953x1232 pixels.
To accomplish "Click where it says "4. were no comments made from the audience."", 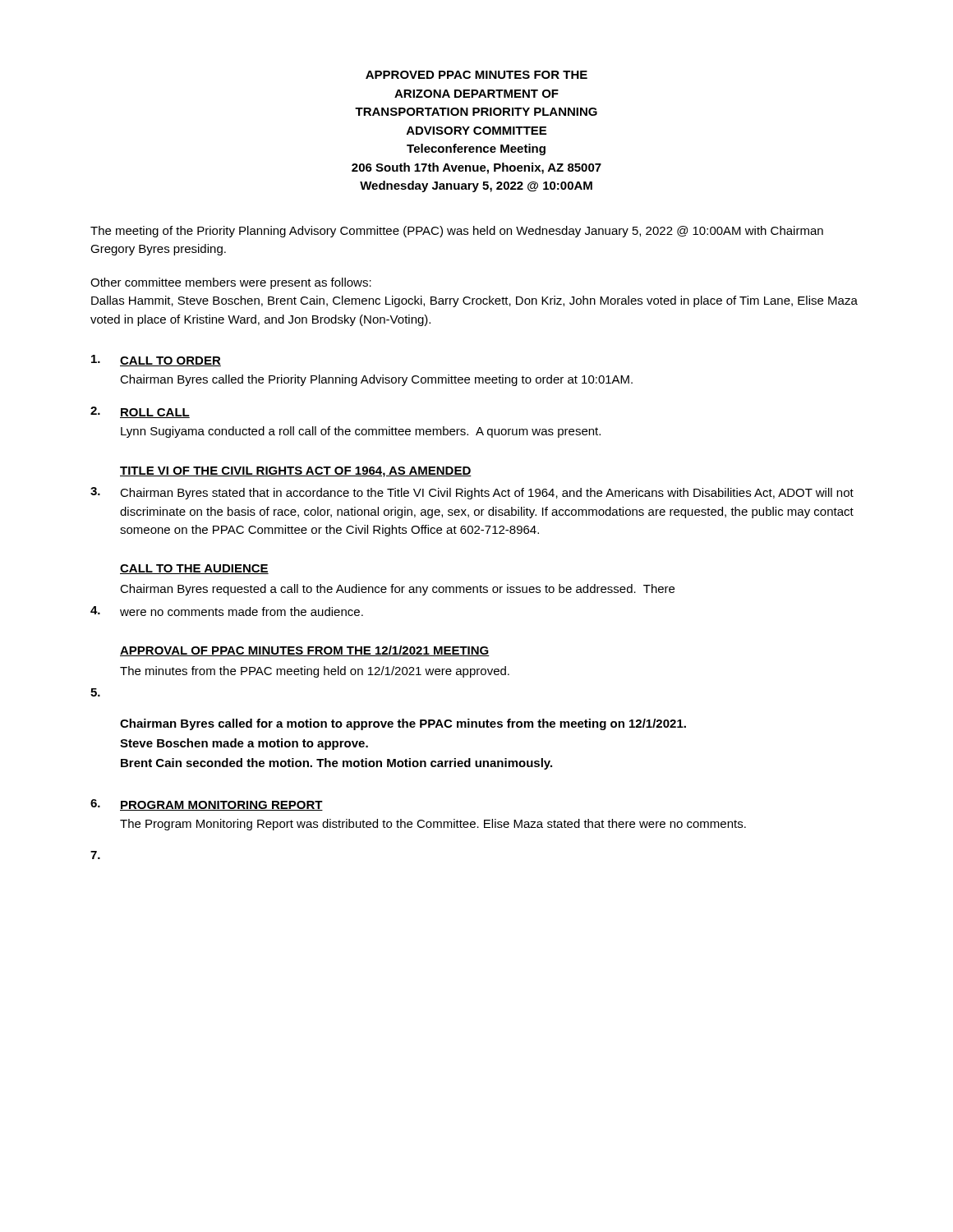I will point(227,611).
